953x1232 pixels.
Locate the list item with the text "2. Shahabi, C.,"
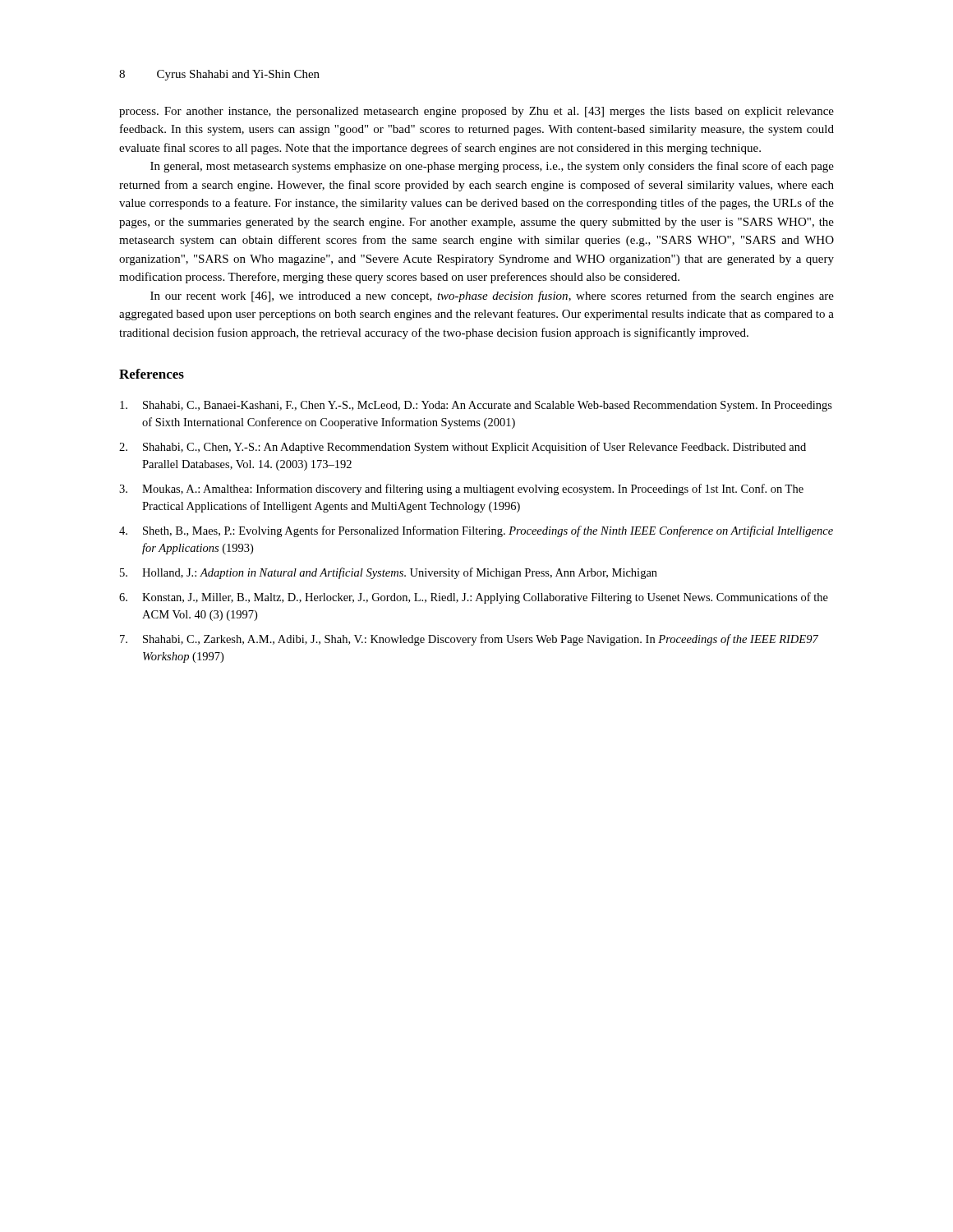click(476, 456)
